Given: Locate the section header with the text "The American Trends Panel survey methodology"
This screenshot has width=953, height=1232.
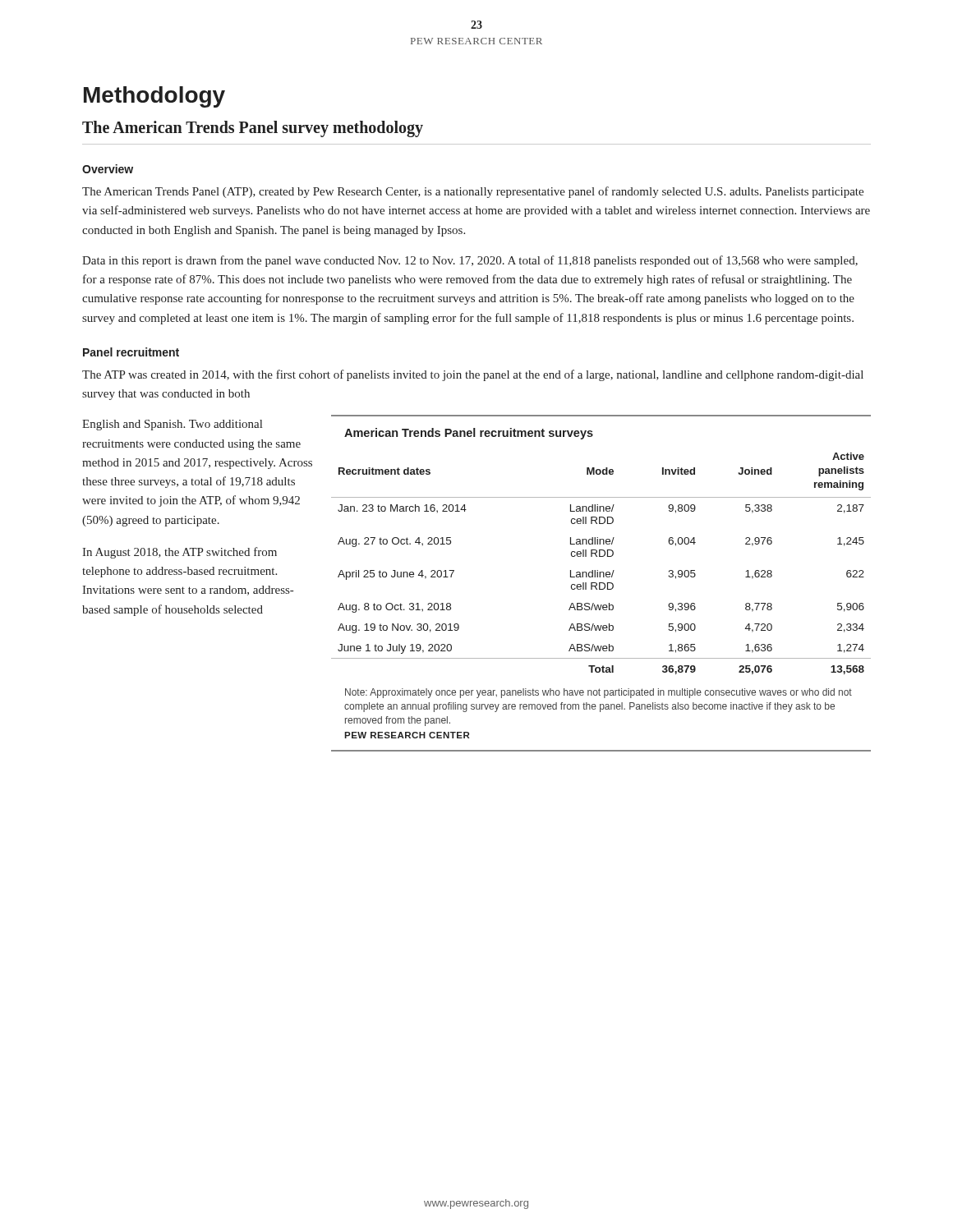Looking at the screenshot, I should coord(253,129).
